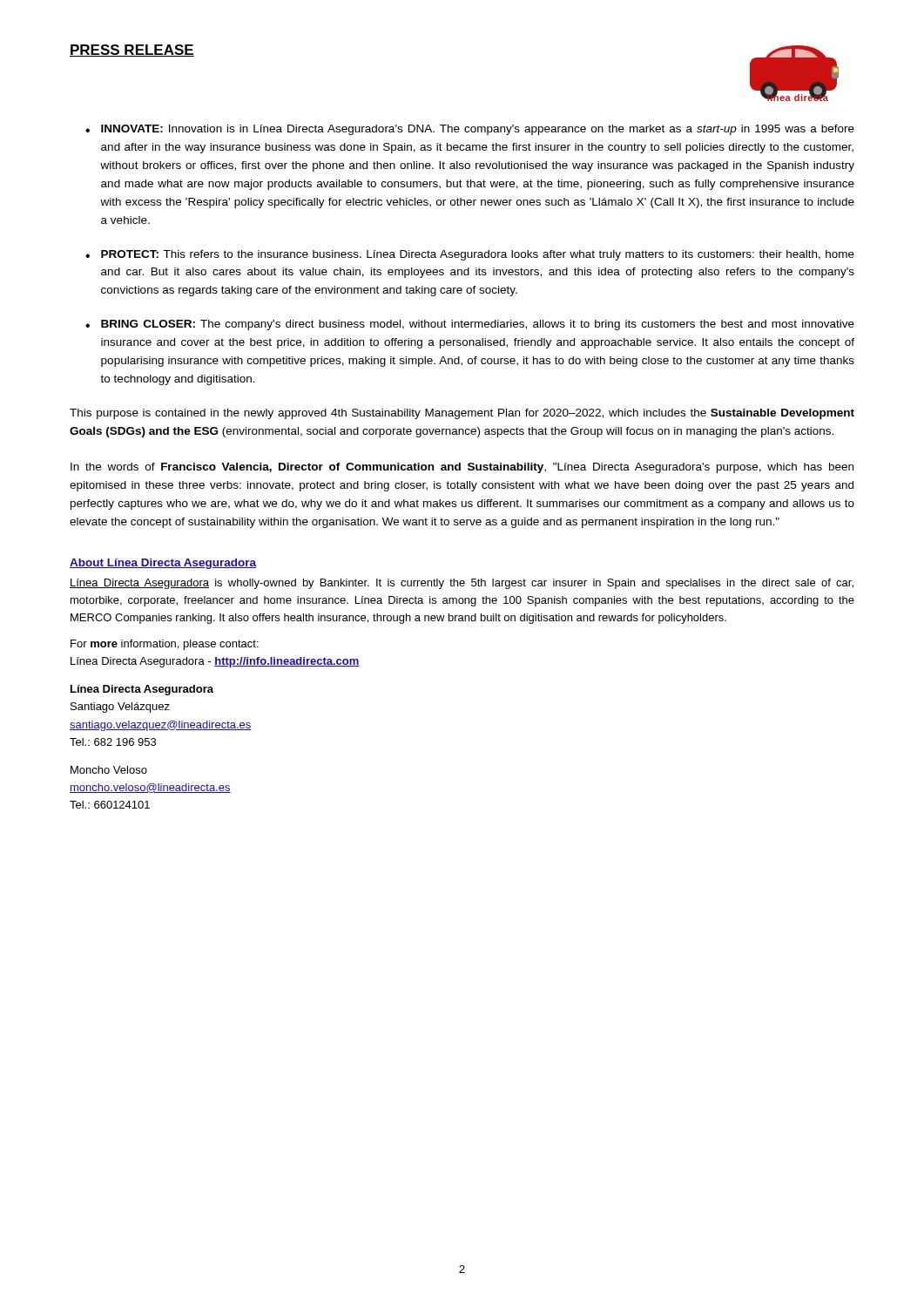Image resolution: width=924 pixels, height=1307 pixels.
Task: Find the text block that reads "Línea Directa Aseguradora is wholly-owned by Bankinter."
Action: tap(462, 600)
